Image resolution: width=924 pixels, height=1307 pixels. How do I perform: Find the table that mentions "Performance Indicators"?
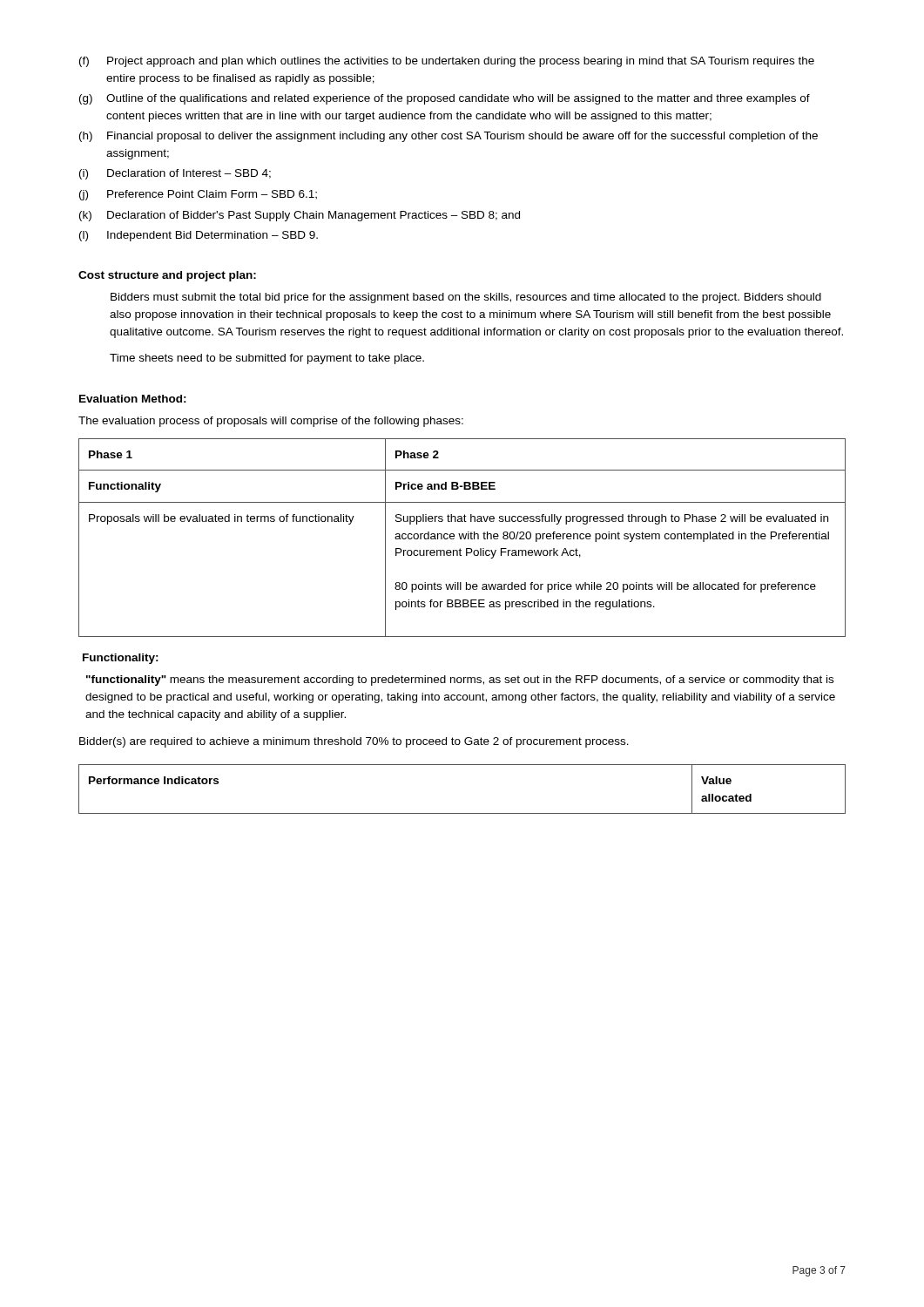(462, 789)
